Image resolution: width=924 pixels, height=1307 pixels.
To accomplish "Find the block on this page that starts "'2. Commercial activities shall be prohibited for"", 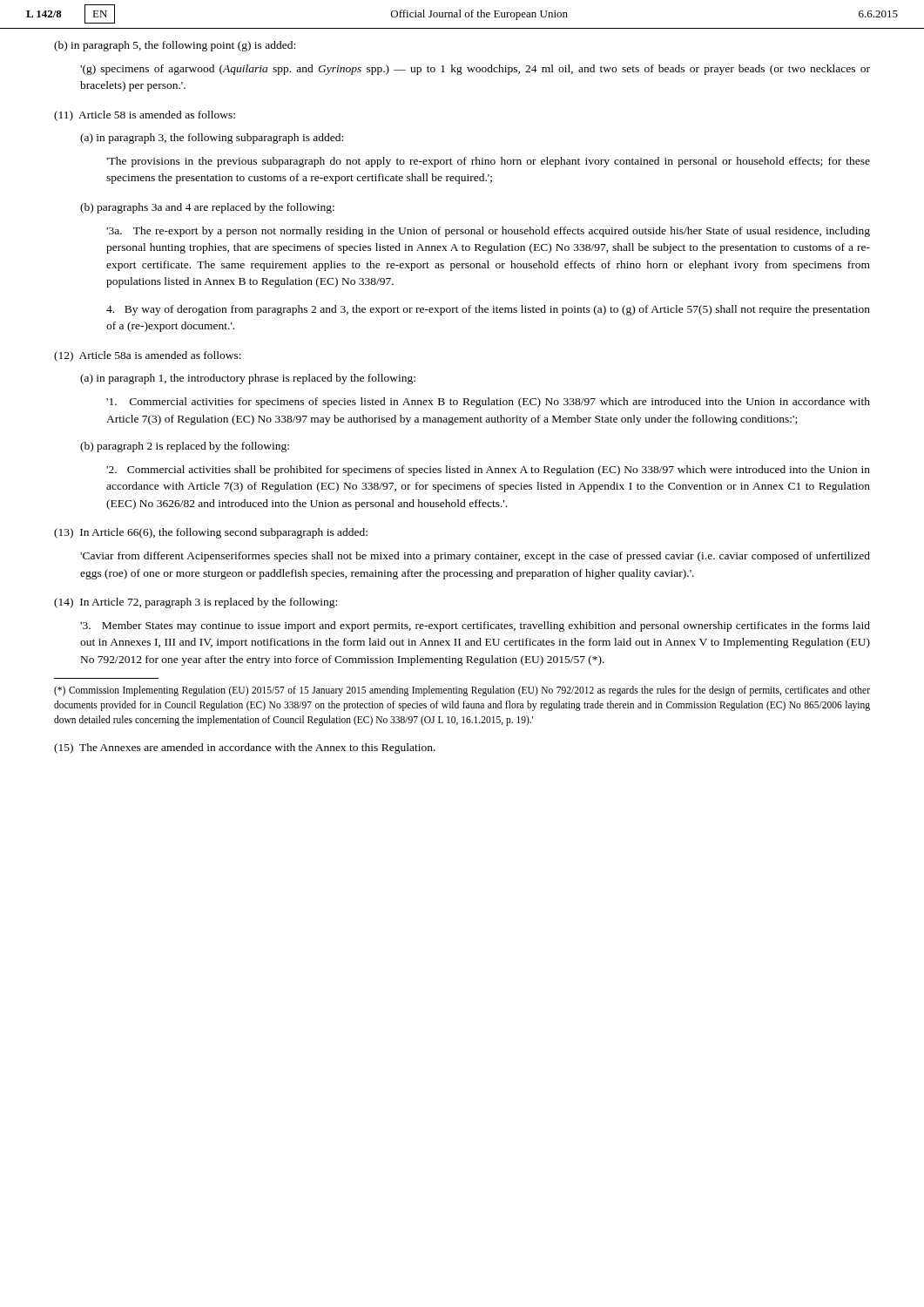I will click(488, 486).
